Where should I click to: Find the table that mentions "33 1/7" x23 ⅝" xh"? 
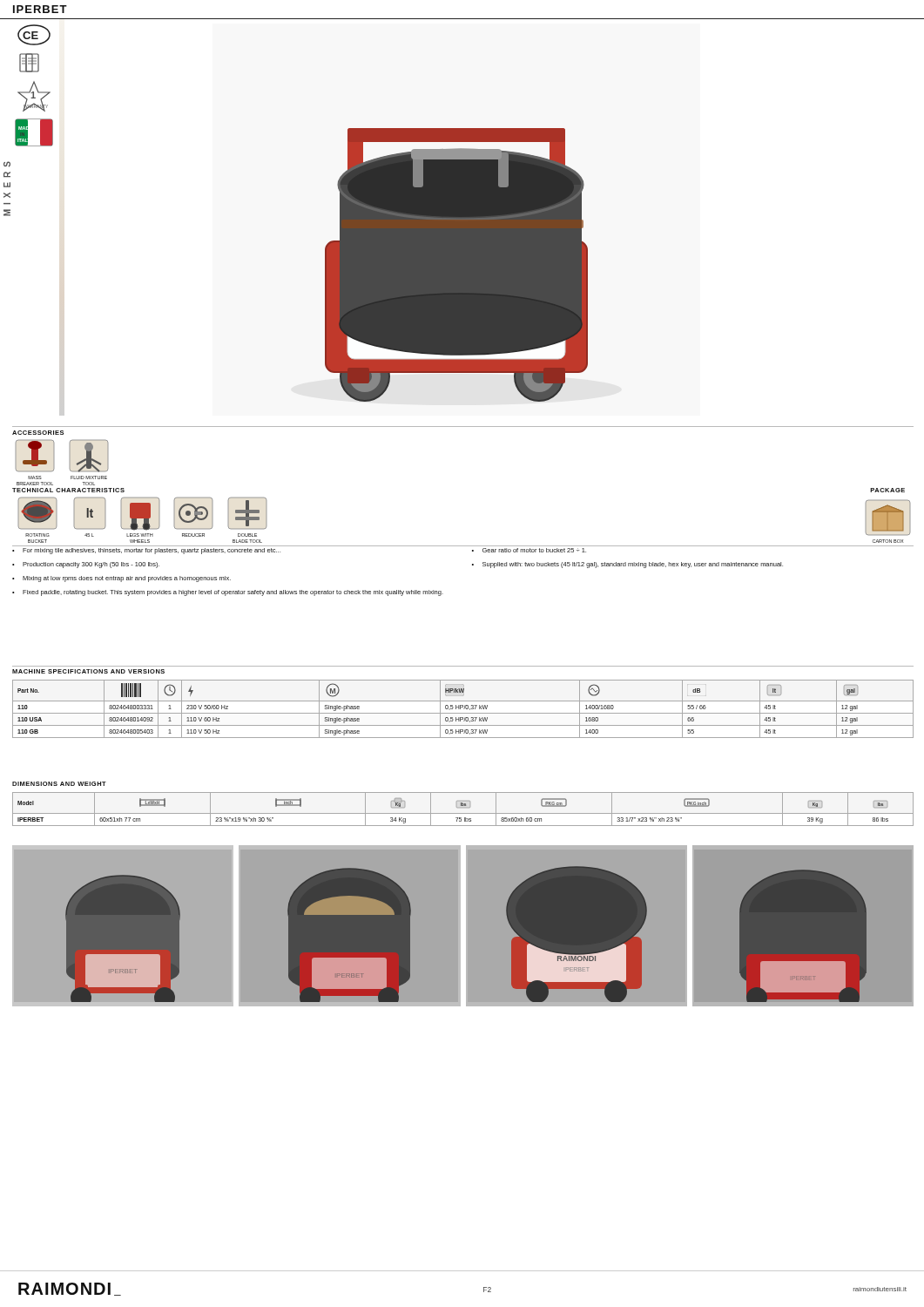click(463, 809)
